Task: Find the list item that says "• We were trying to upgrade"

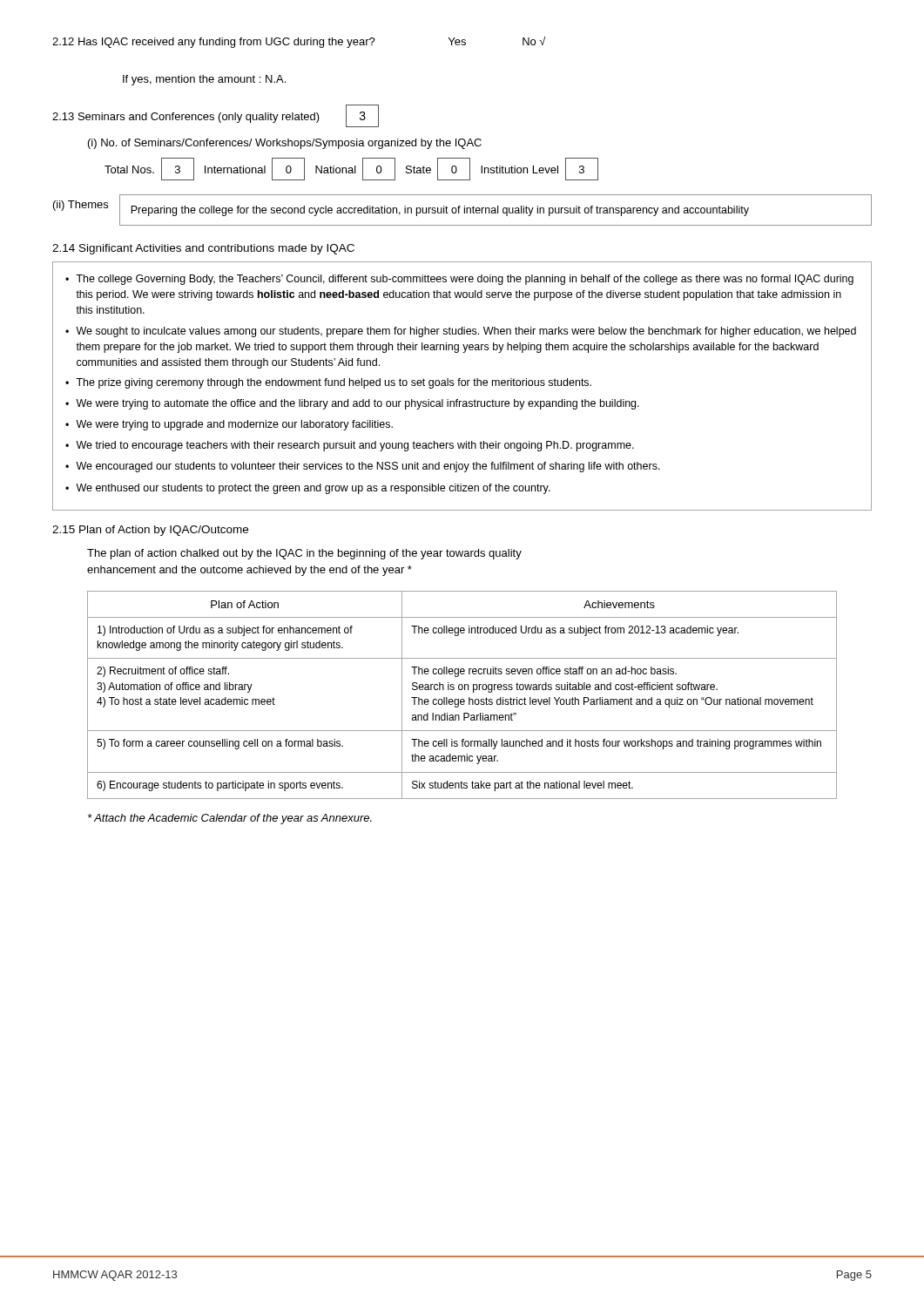Action: click(x=229, y=425)
